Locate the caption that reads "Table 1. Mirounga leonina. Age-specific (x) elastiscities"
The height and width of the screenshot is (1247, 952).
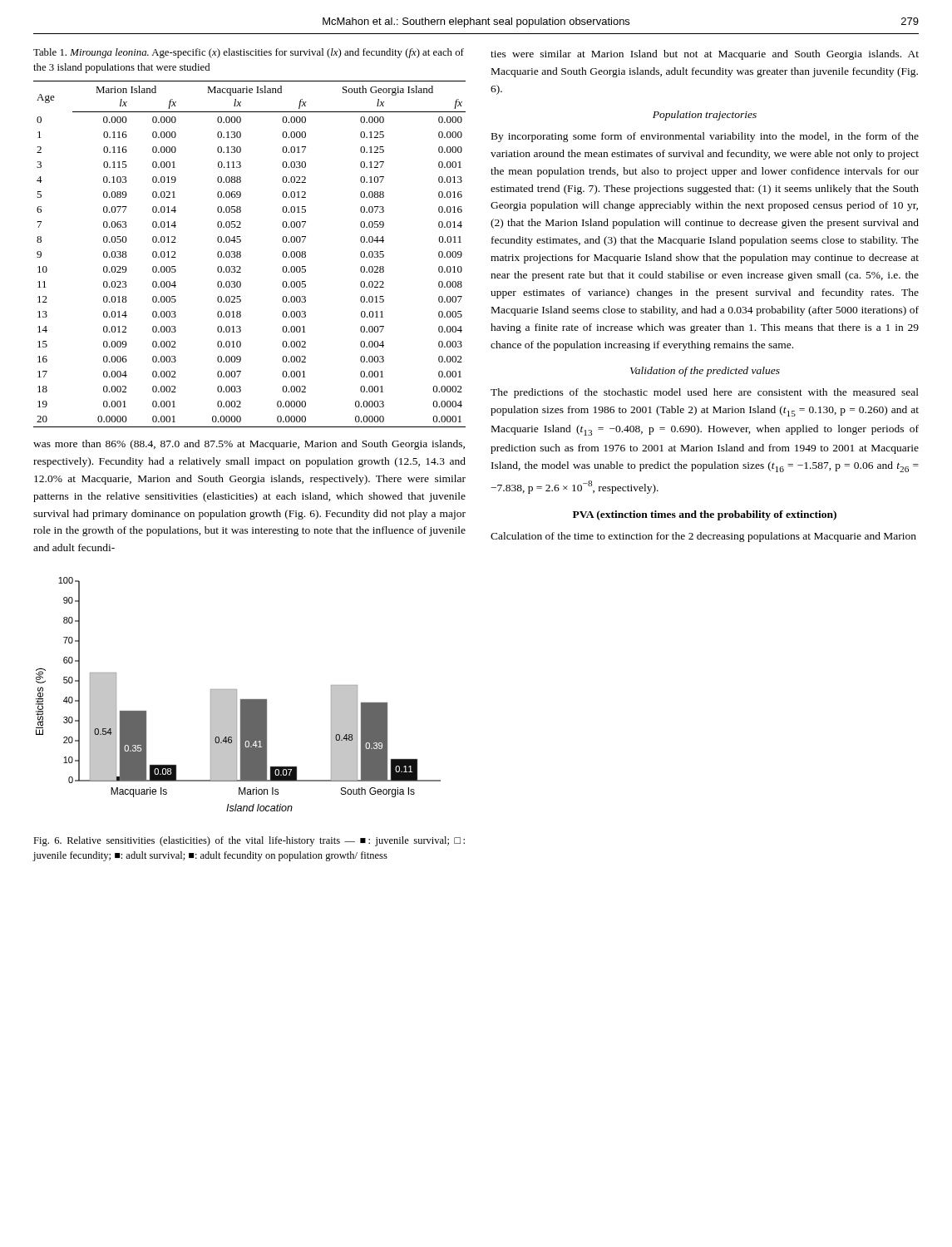point(249,60)
